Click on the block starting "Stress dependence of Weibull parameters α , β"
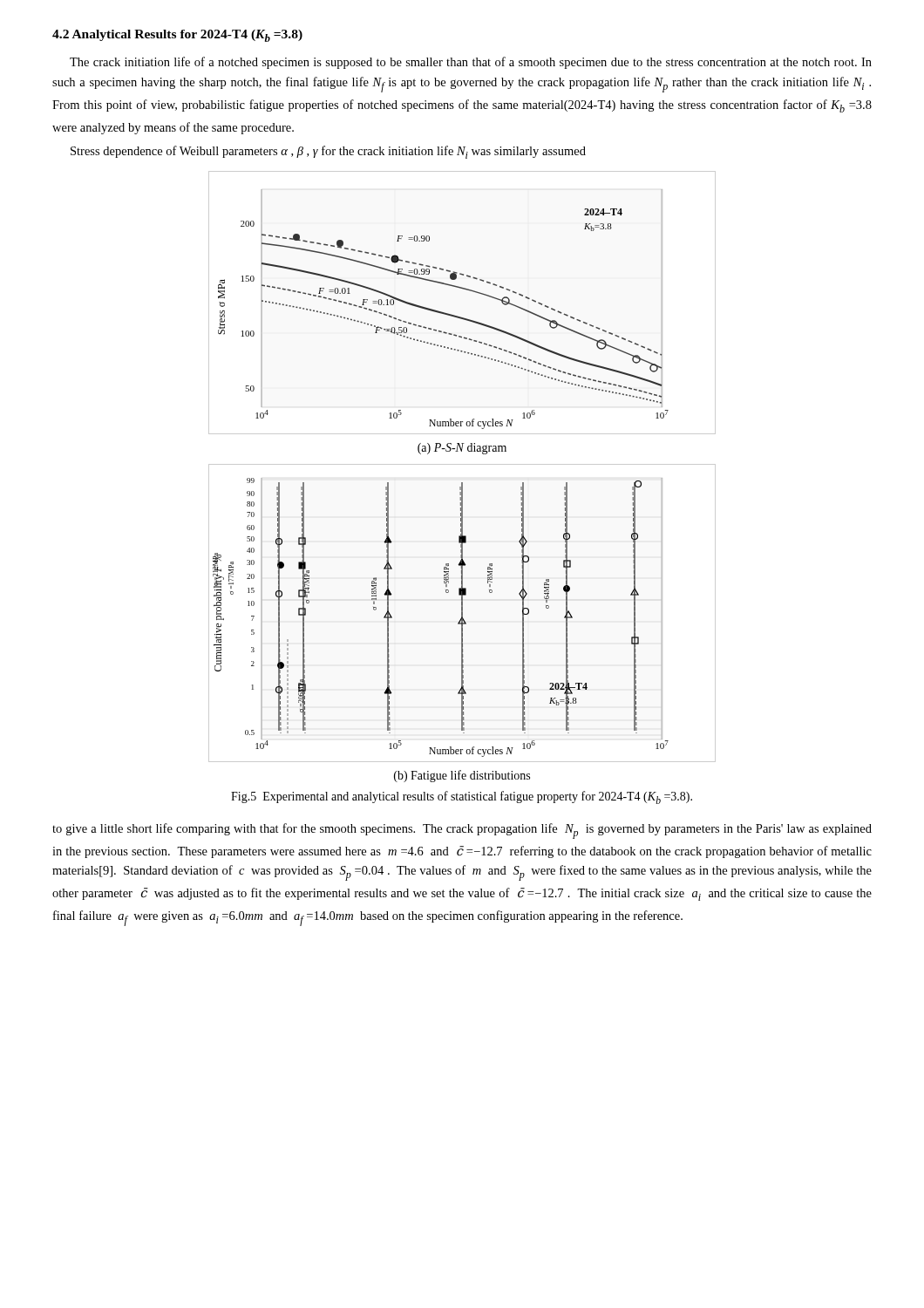 [x=328, y=152]
